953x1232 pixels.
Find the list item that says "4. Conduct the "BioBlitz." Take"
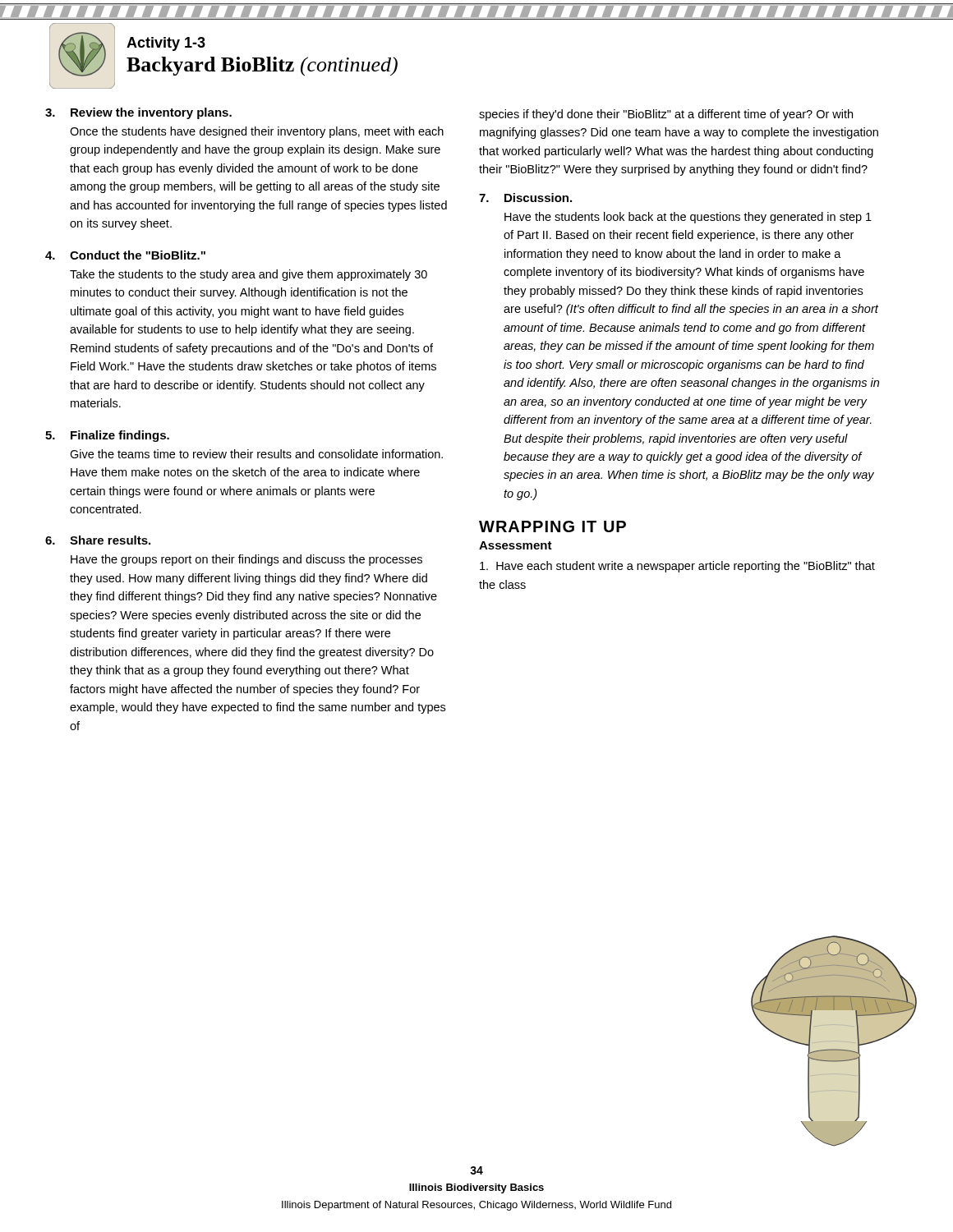[246, 330]
